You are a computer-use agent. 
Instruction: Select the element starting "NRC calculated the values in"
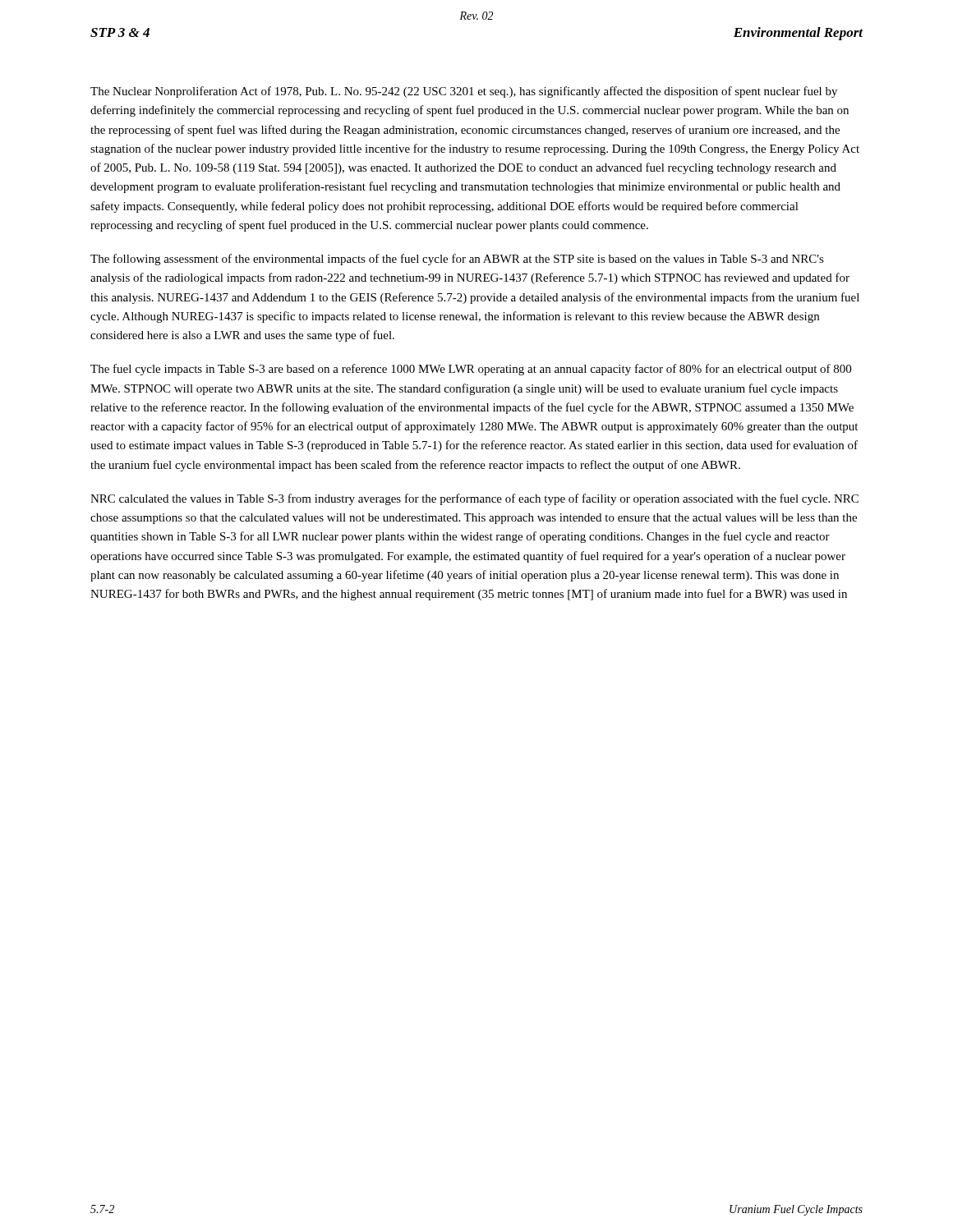click(475, 546)
